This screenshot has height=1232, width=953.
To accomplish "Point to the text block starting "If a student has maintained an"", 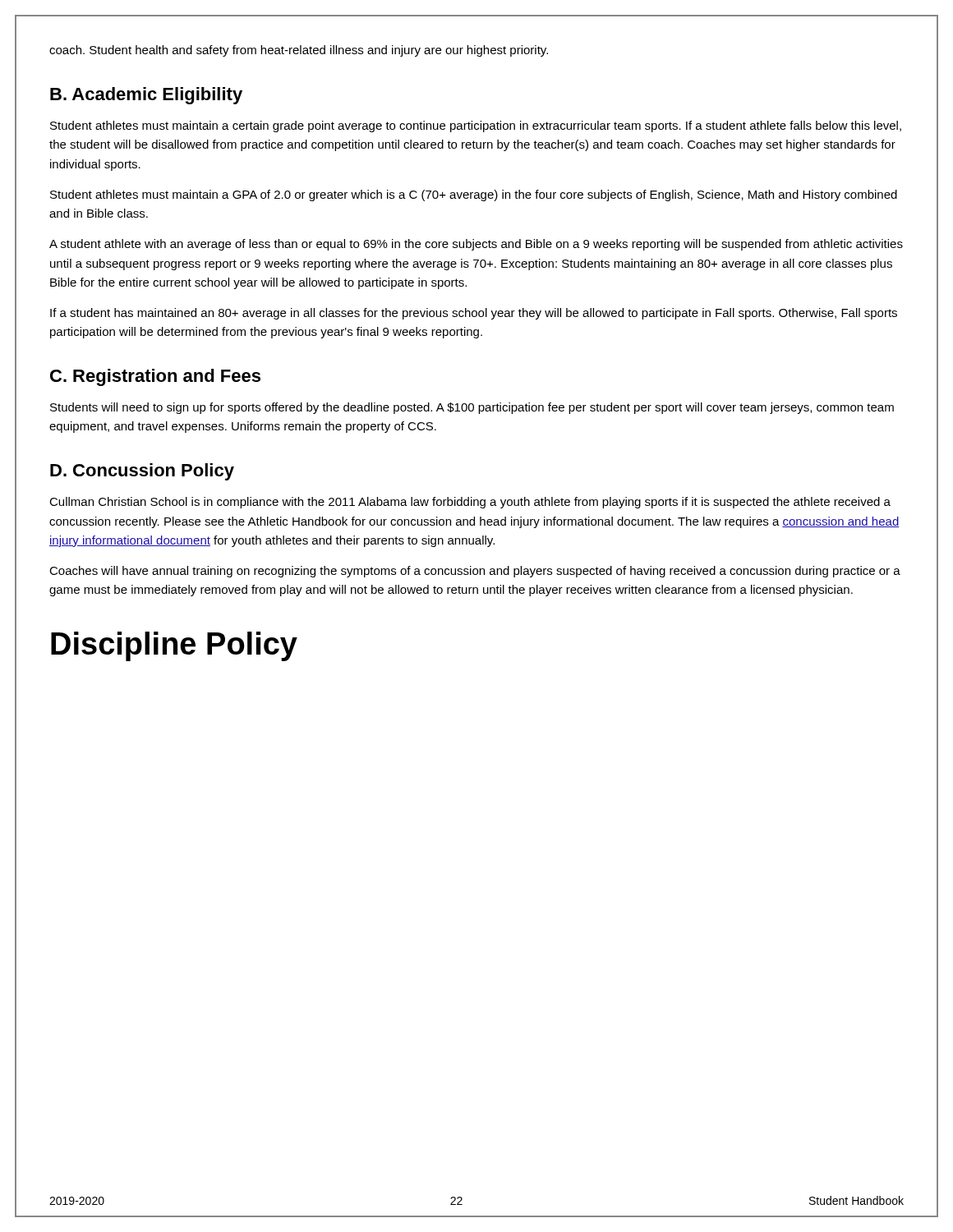I will click(x=473, y=322).
